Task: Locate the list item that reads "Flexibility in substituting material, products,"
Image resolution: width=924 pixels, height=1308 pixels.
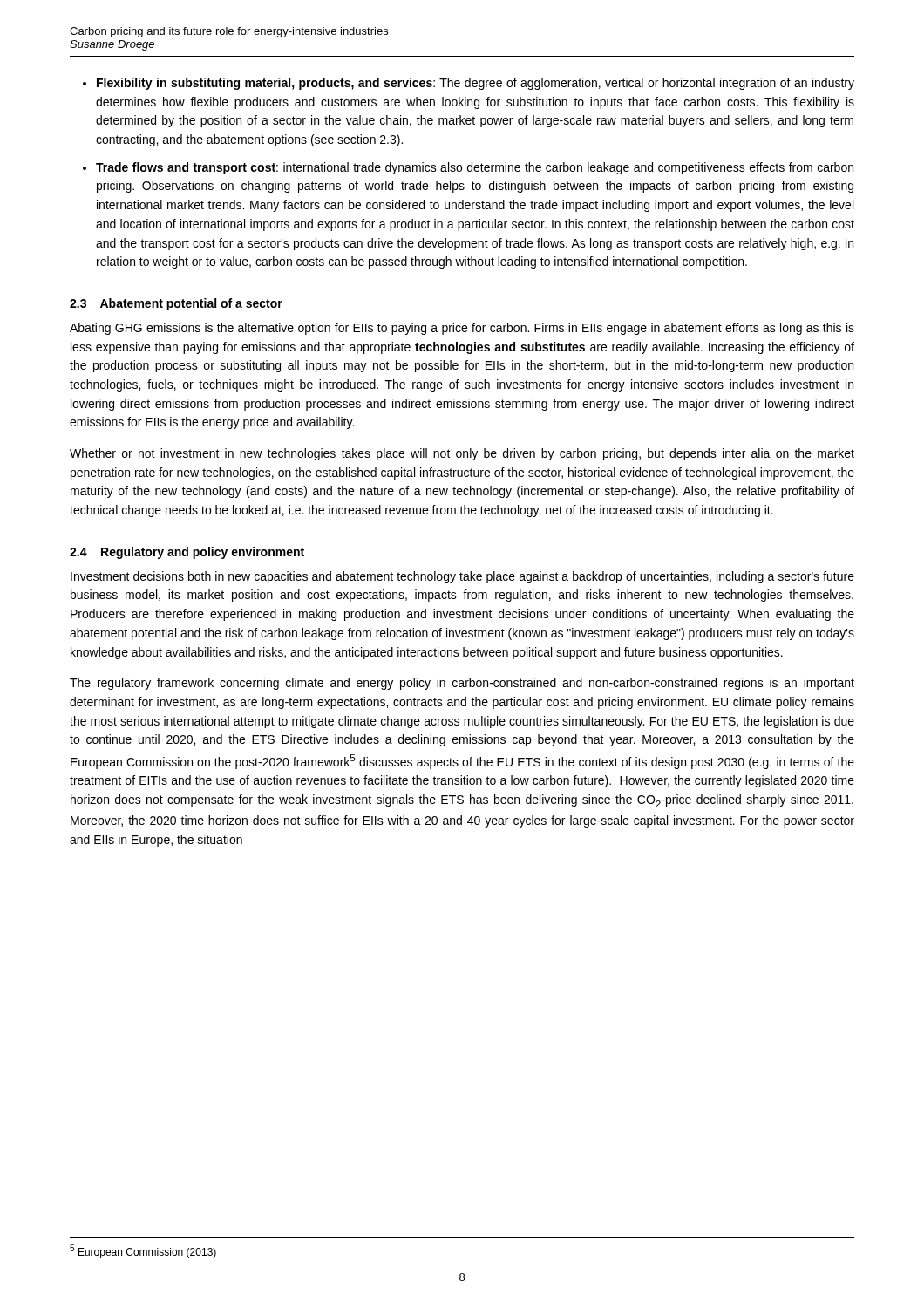Action: coord(475,111)
